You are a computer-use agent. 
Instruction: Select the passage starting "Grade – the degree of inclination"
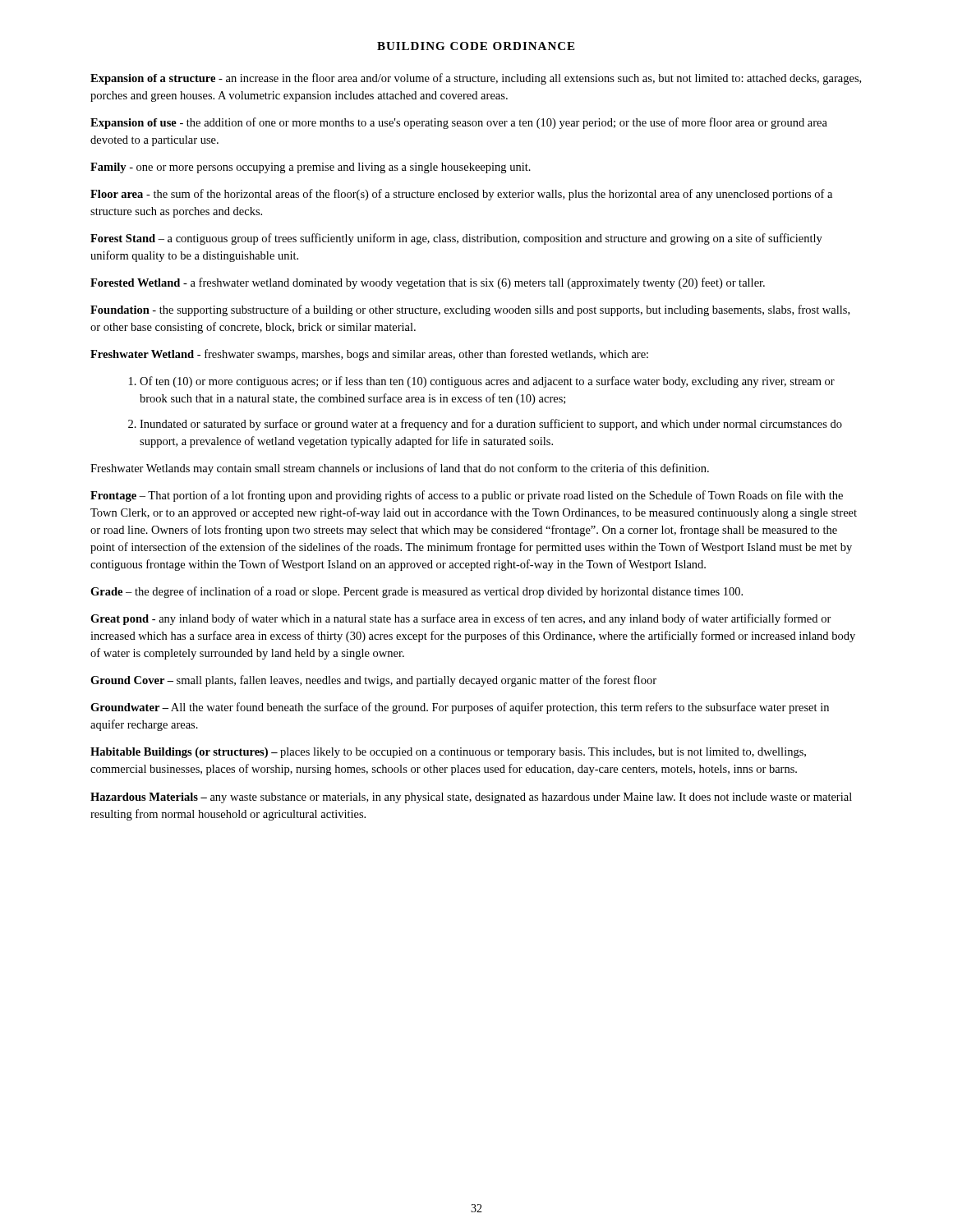coord(476,592)
